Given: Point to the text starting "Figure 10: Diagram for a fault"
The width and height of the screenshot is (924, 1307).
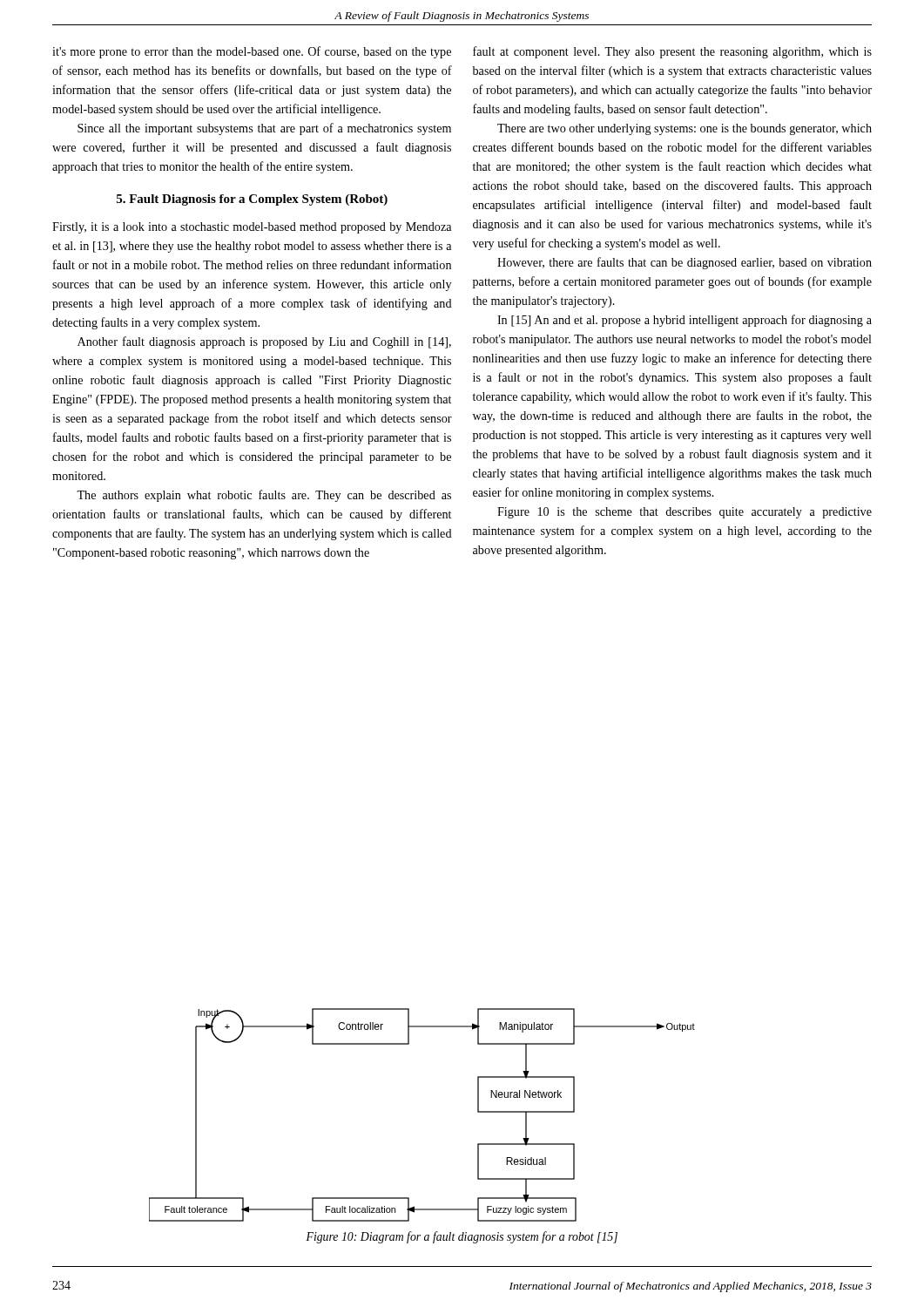Looking at the screenshot, I should point(462,1237).
